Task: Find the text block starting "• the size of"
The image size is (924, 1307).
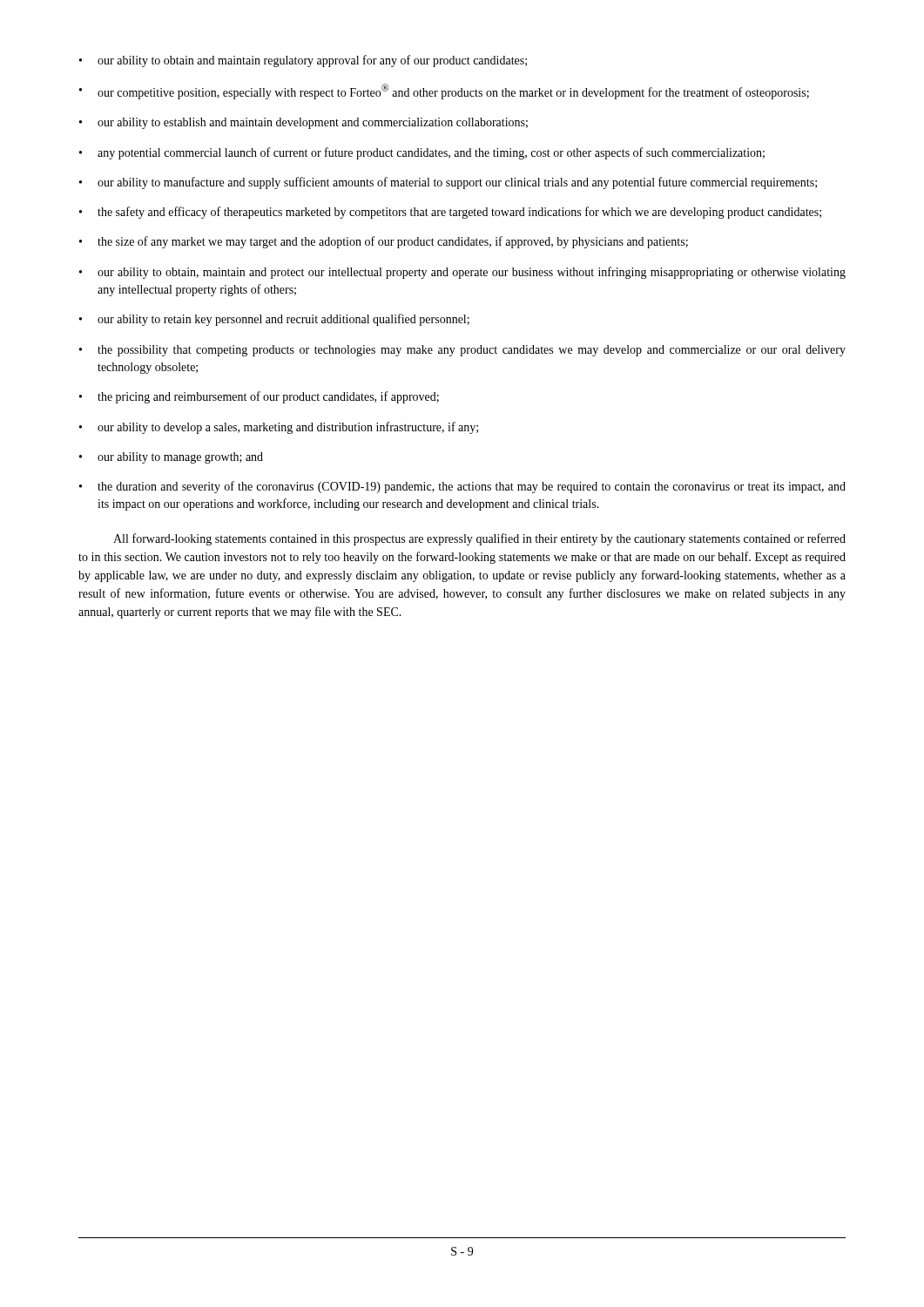Action: point(462,243)
